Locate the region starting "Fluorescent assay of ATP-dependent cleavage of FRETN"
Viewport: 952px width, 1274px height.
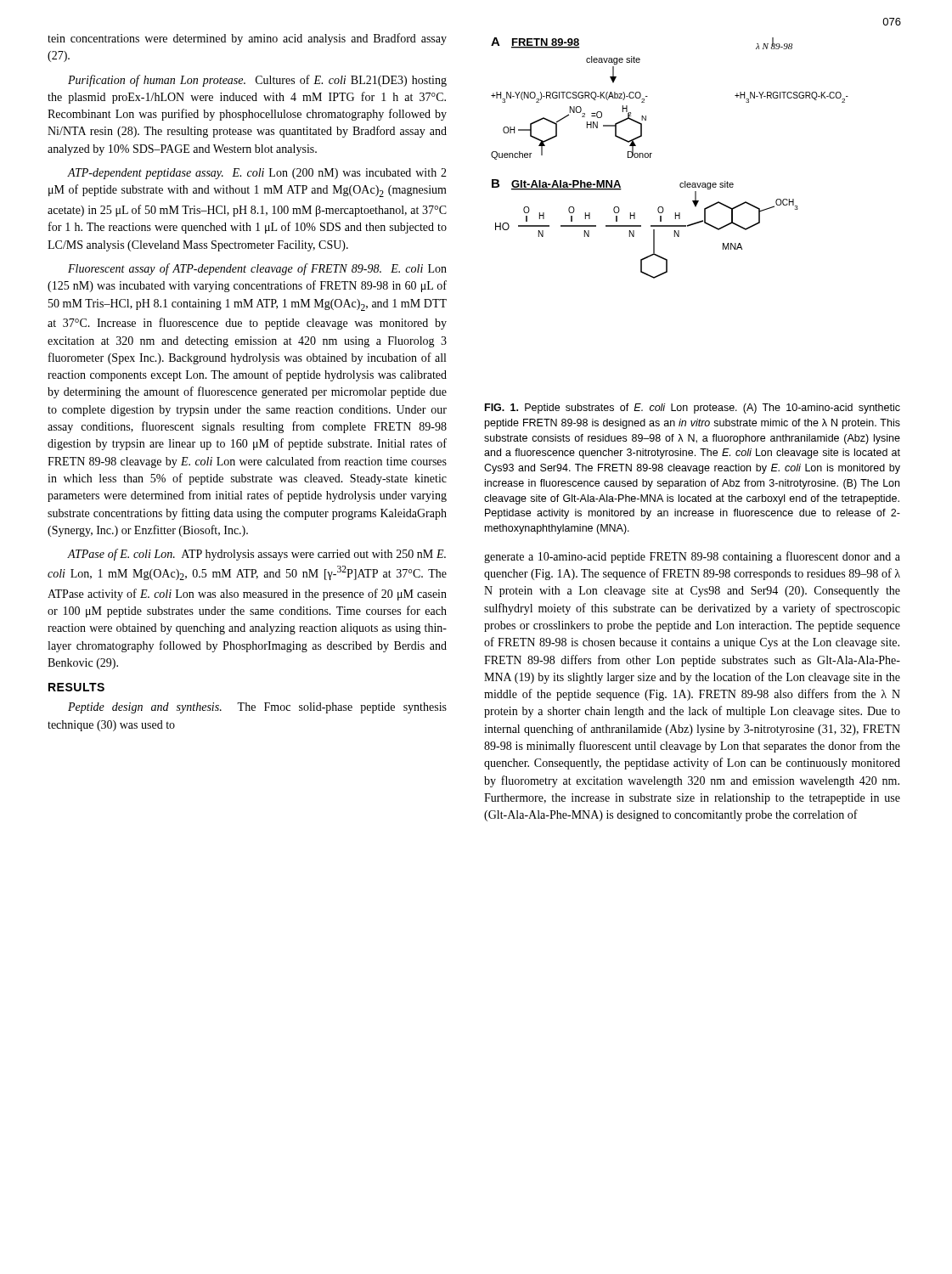point(247,400)
